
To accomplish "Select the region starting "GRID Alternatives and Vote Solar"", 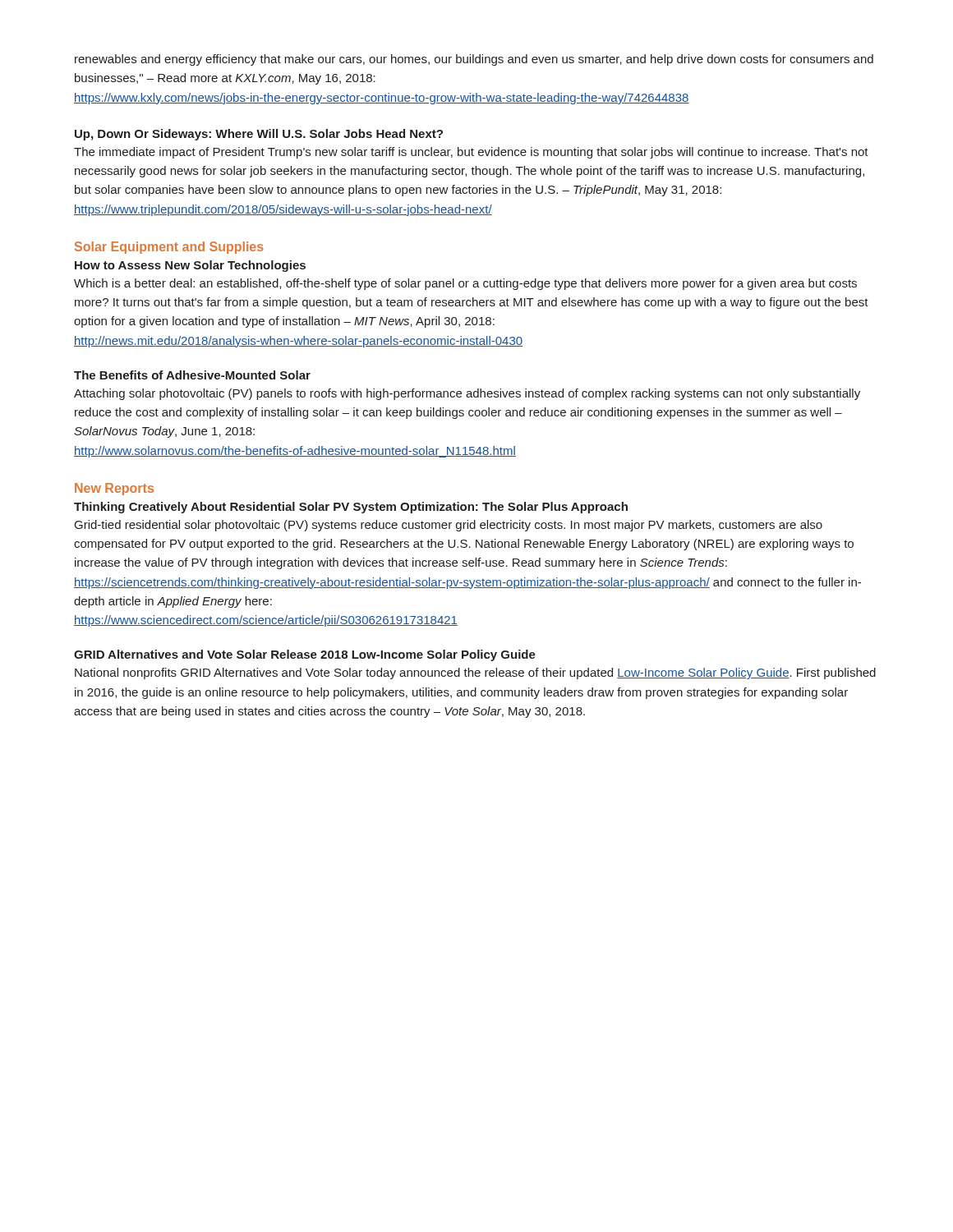I will pyautogui.click(x=305, y=654).
